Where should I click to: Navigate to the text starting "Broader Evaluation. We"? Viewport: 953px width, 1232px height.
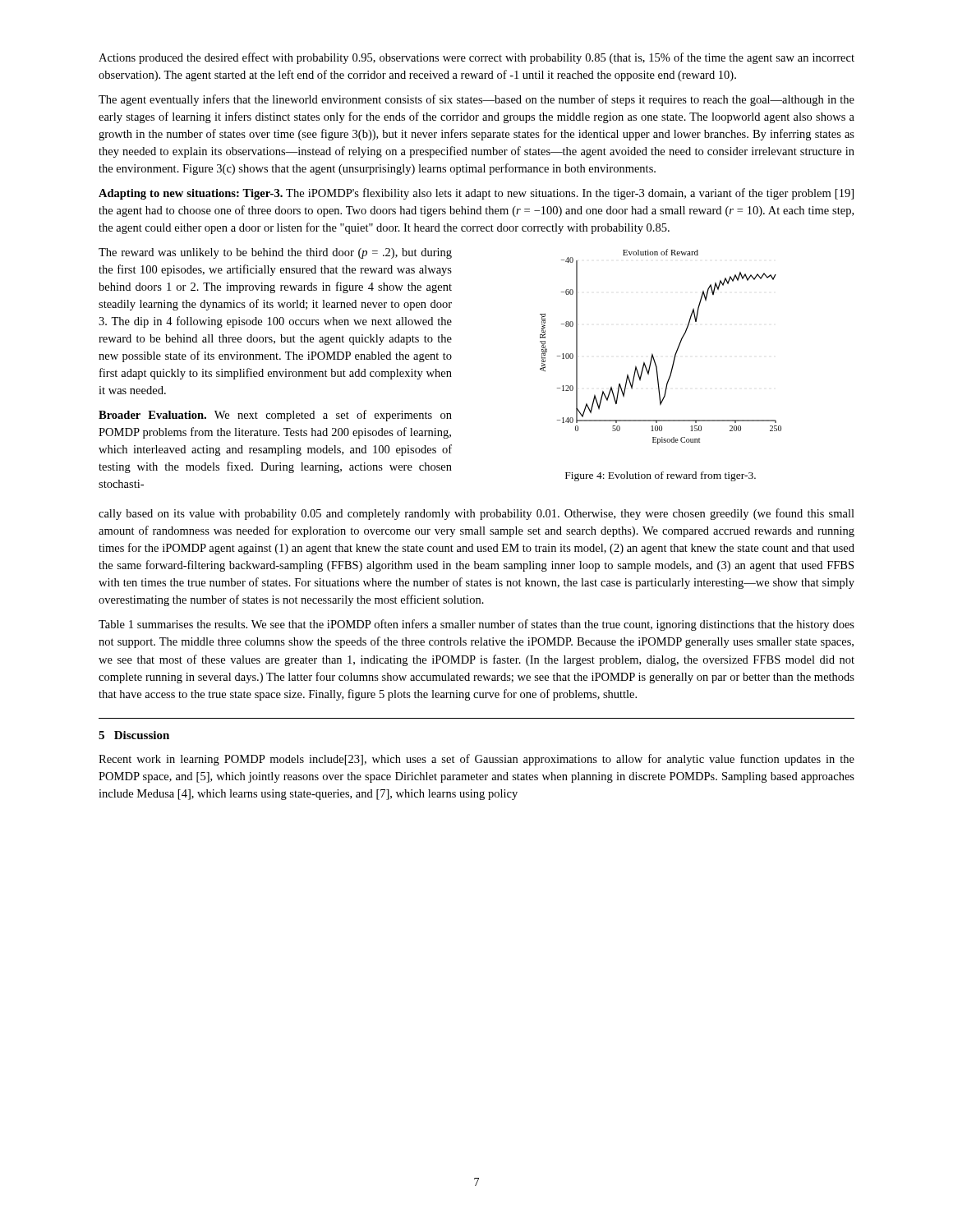pos(275,450)
